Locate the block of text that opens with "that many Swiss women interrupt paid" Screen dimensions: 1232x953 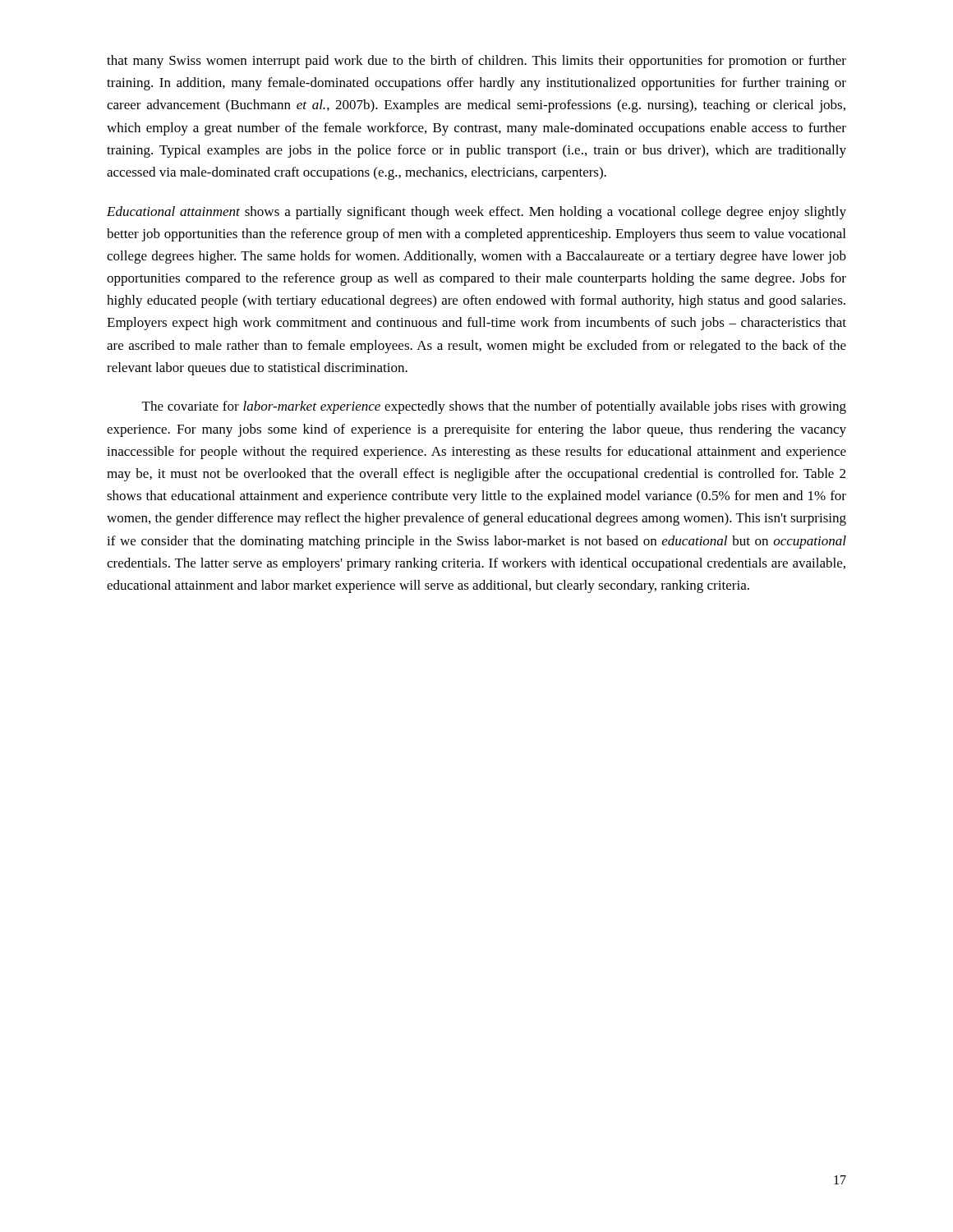coord(476,116)
